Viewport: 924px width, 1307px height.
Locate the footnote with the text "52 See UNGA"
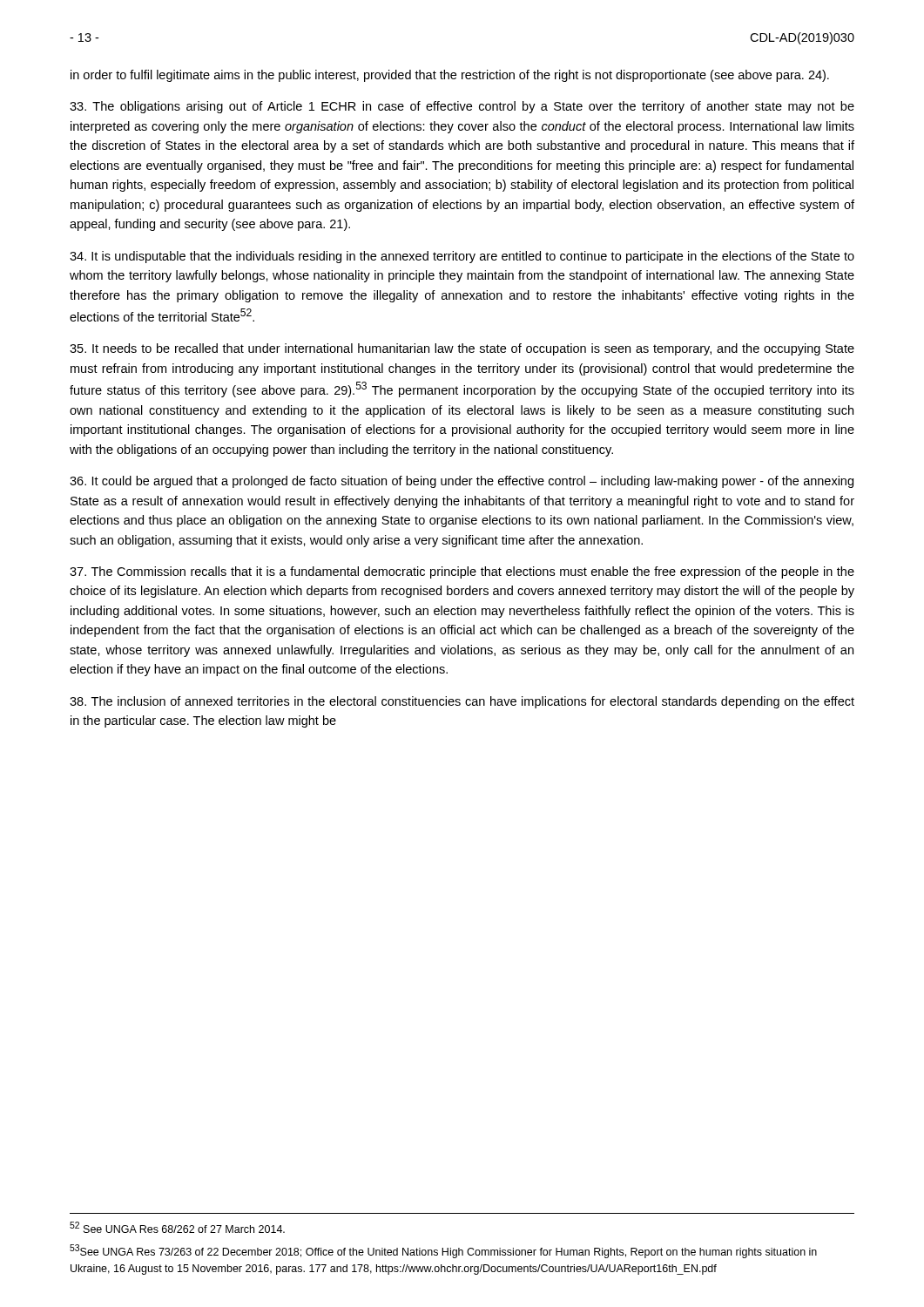[177, 1227]
